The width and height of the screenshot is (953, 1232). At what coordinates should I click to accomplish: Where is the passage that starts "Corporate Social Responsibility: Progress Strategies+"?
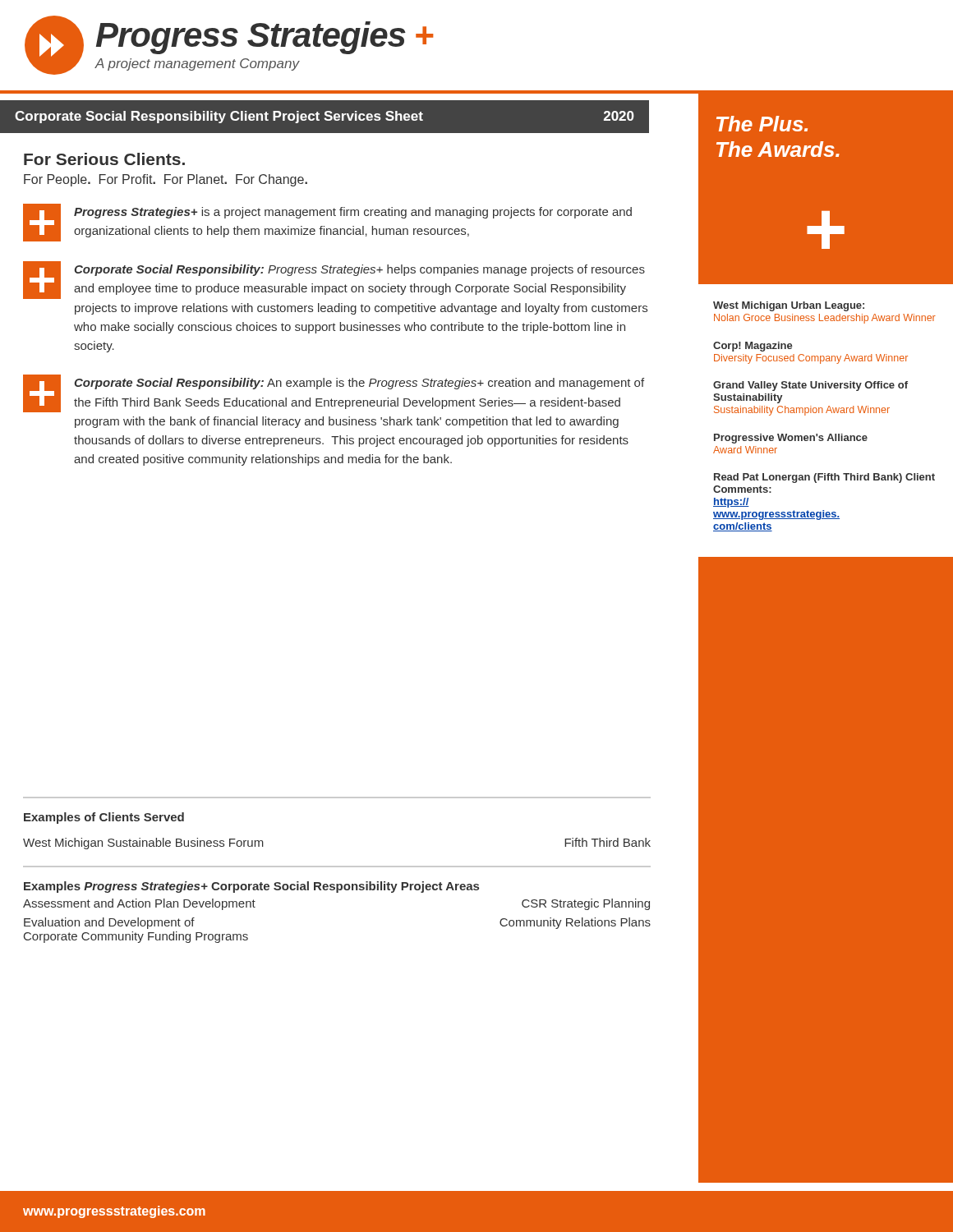coord(337,307)
